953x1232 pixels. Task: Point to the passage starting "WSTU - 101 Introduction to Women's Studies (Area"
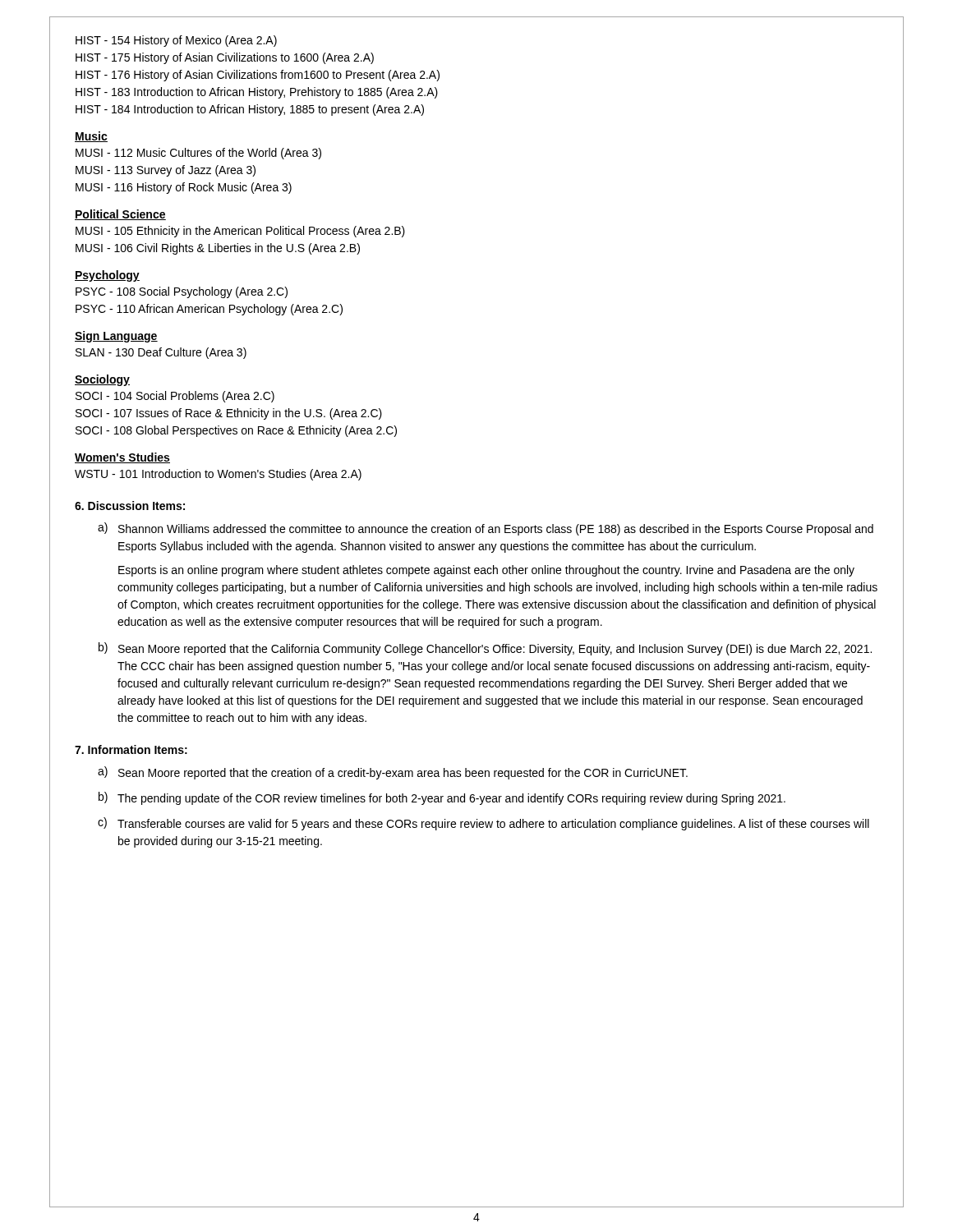(218, 474)
